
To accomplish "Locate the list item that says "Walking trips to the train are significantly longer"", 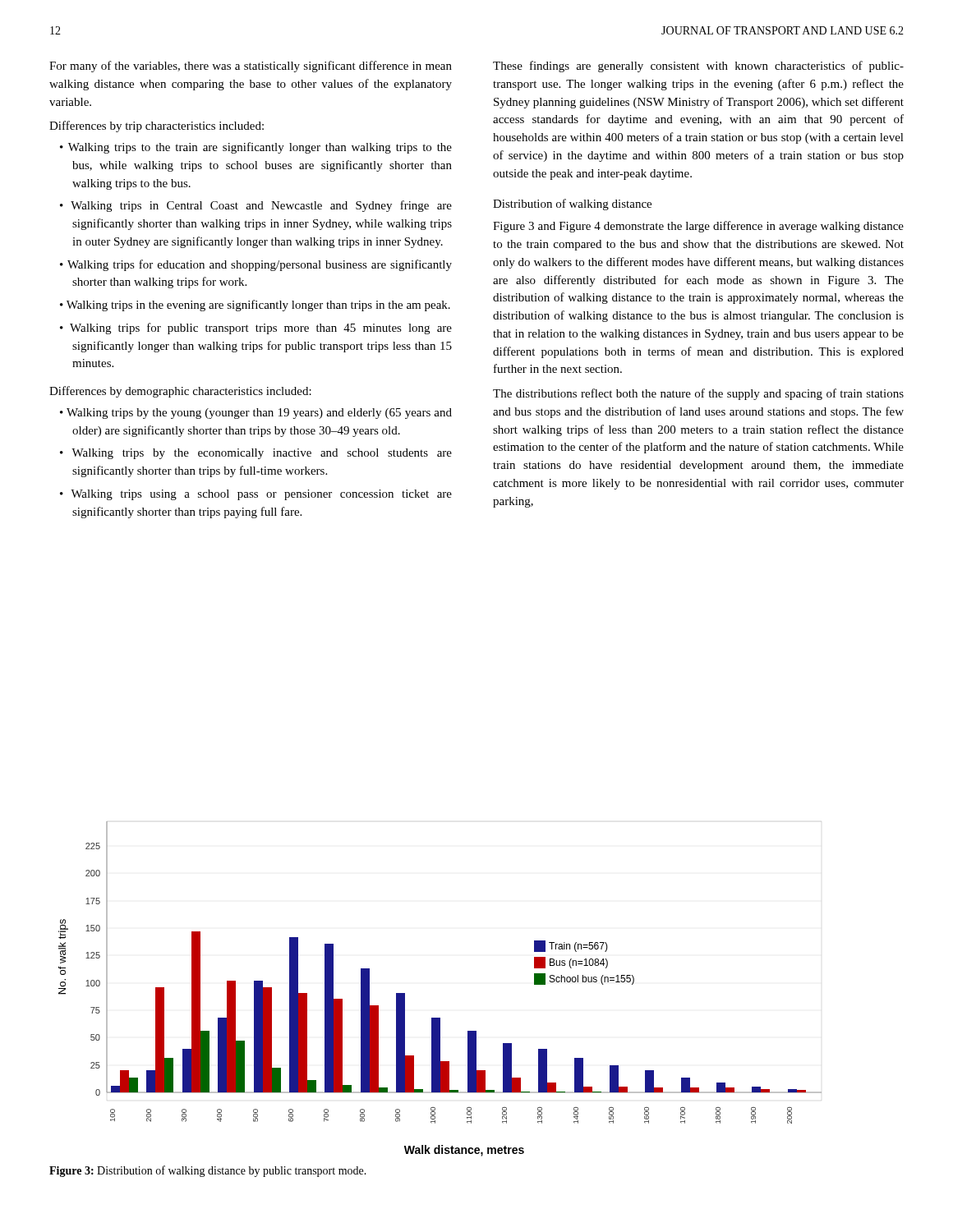I will (x=260, y=165).
